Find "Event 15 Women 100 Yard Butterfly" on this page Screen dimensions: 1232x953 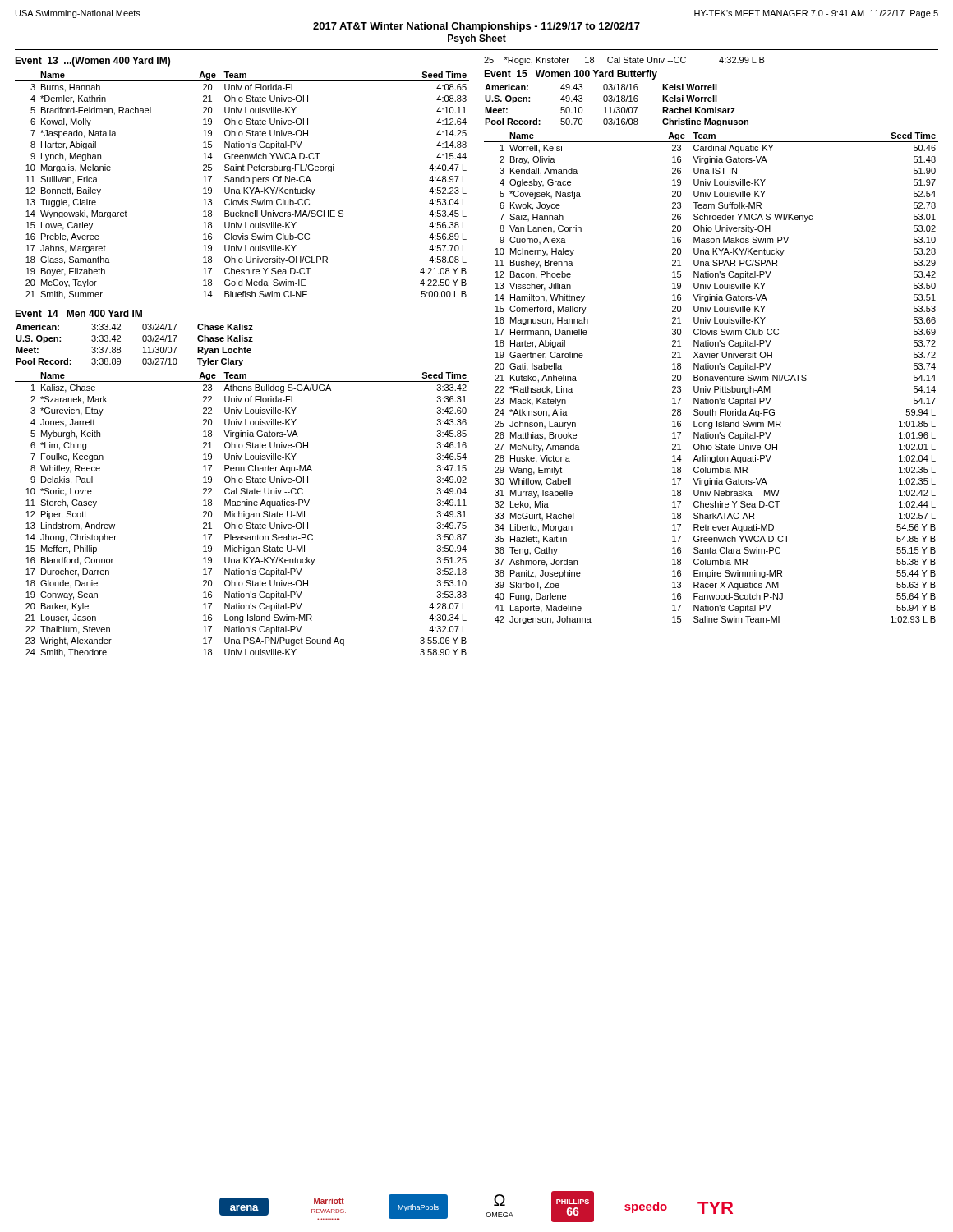pyautogui.click(x=571, y=74)
